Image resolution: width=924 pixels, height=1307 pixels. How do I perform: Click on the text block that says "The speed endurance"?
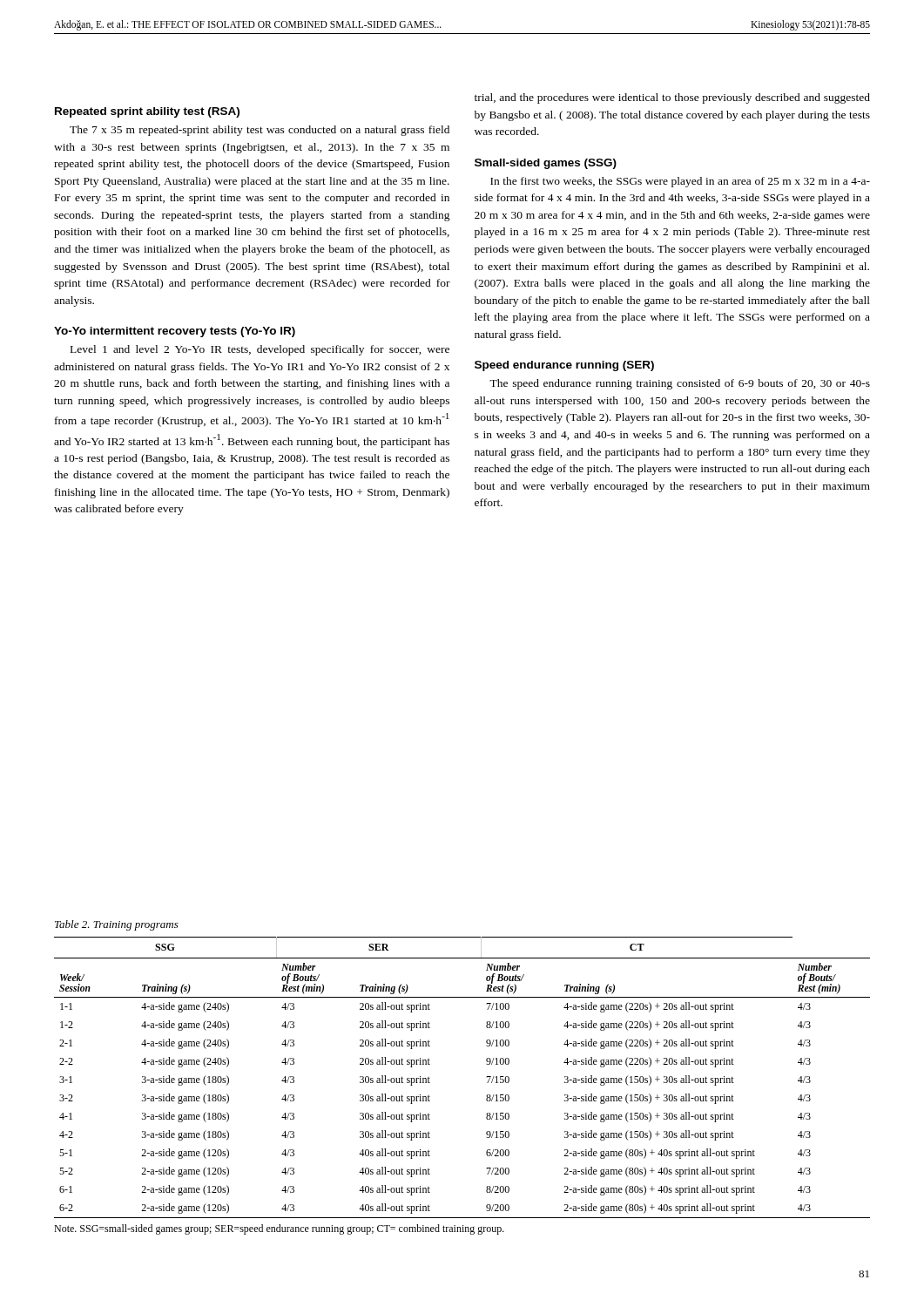pos(672,443)
